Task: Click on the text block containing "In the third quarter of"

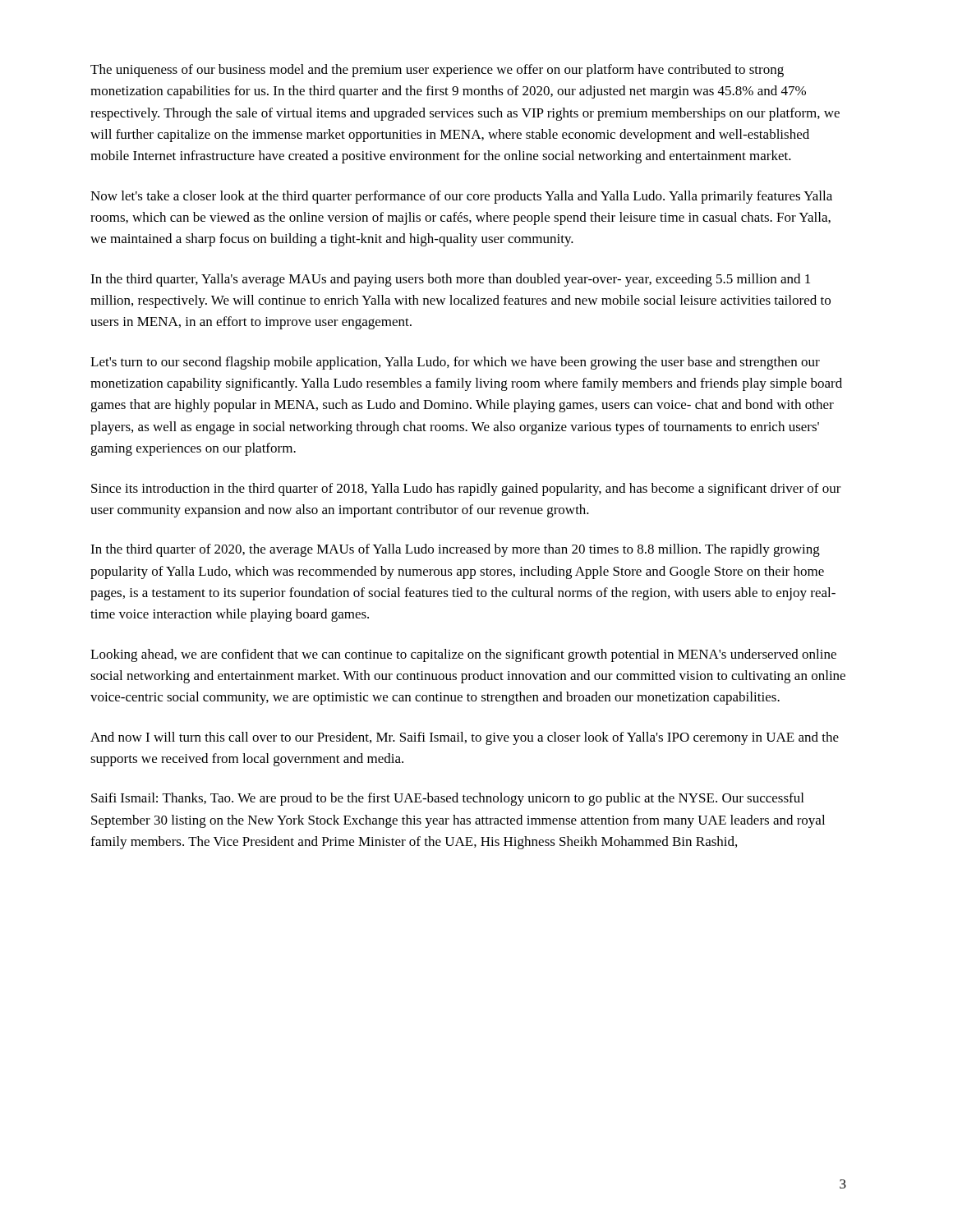Action: tap(463, 582)
